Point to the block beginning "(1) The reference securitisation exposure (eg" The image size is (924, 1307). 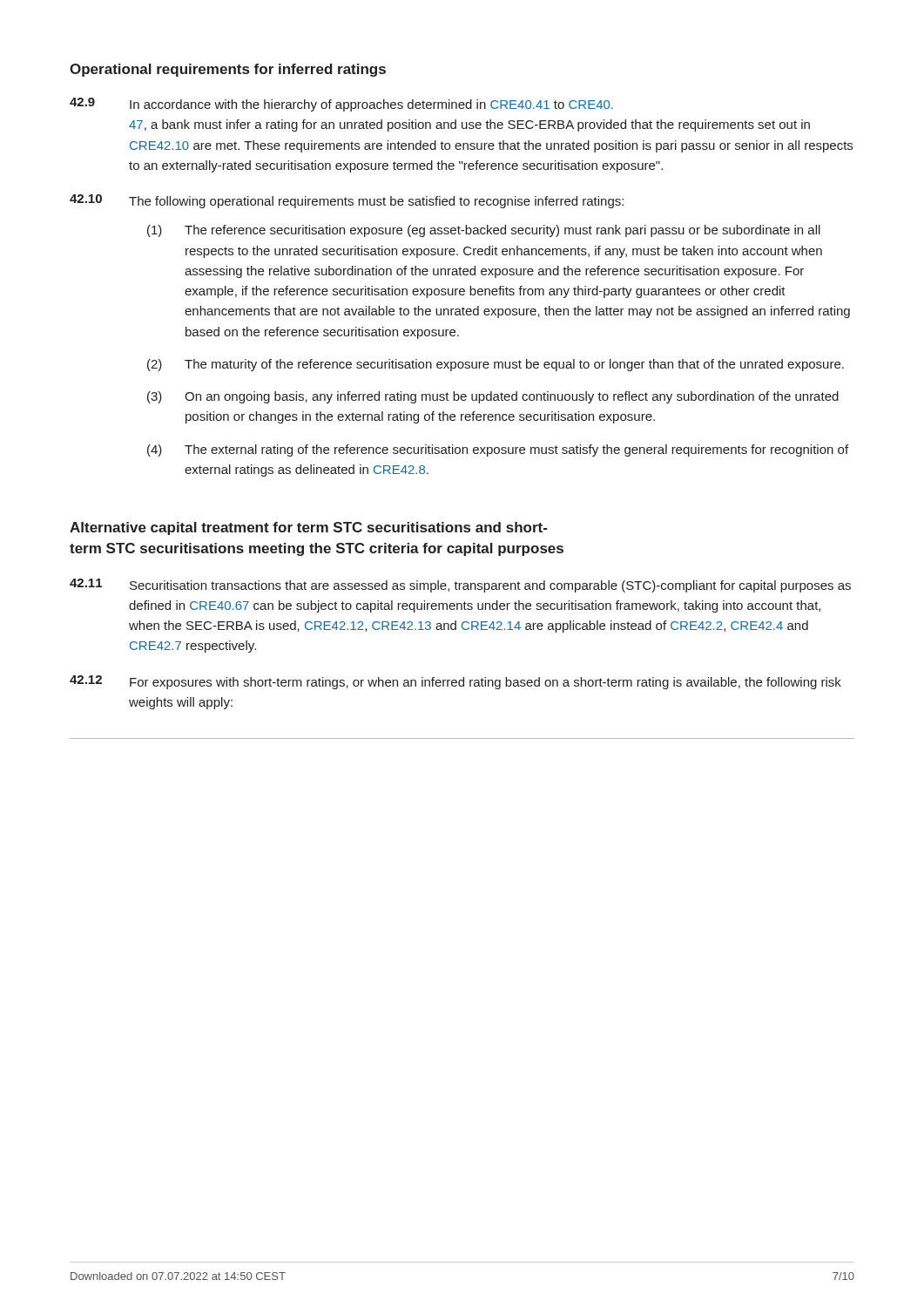[500, 281]
